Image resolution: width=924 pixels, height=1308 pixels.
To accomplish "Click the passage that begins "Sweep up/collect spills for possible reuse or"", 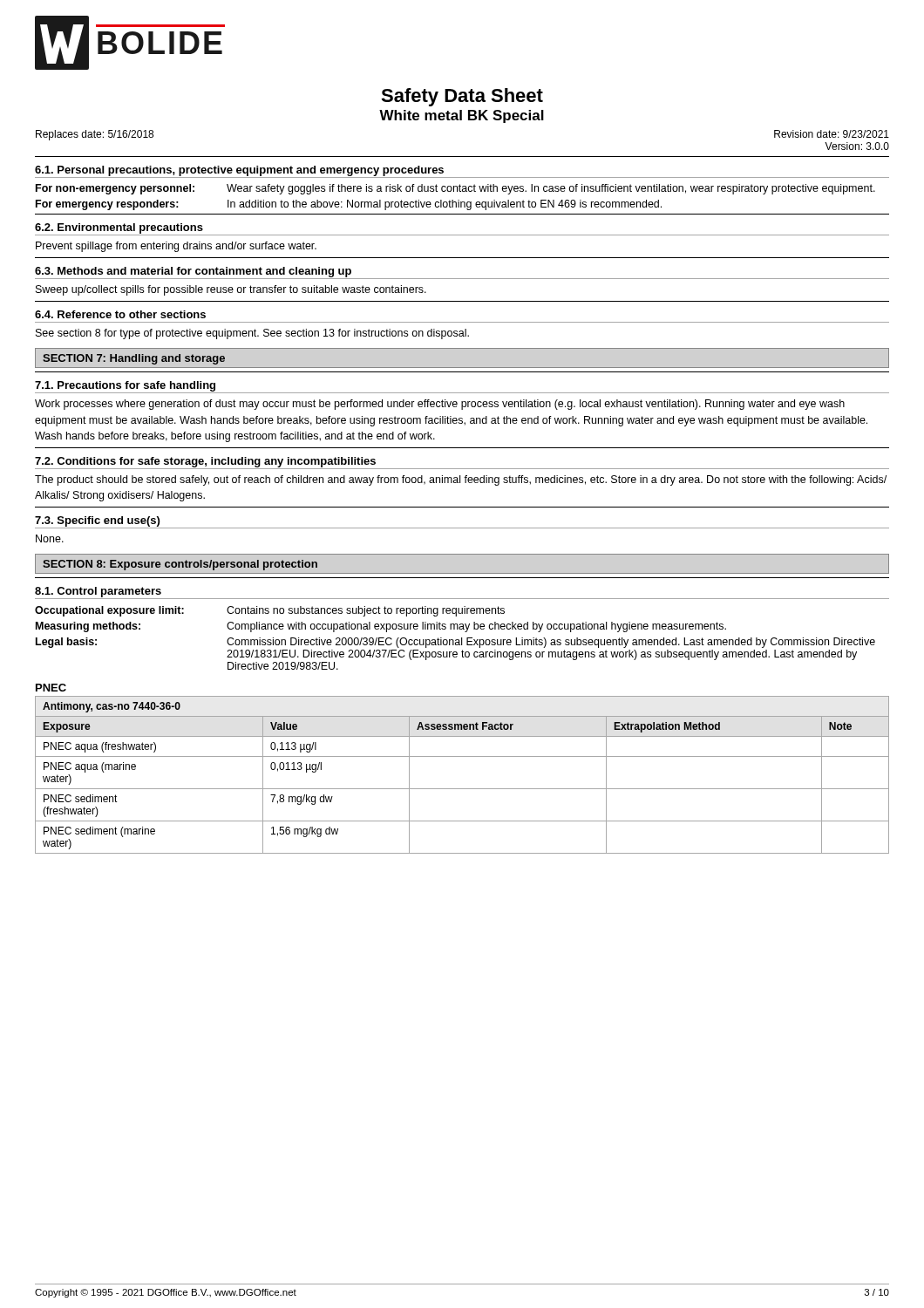I will (x=231, y=290).
